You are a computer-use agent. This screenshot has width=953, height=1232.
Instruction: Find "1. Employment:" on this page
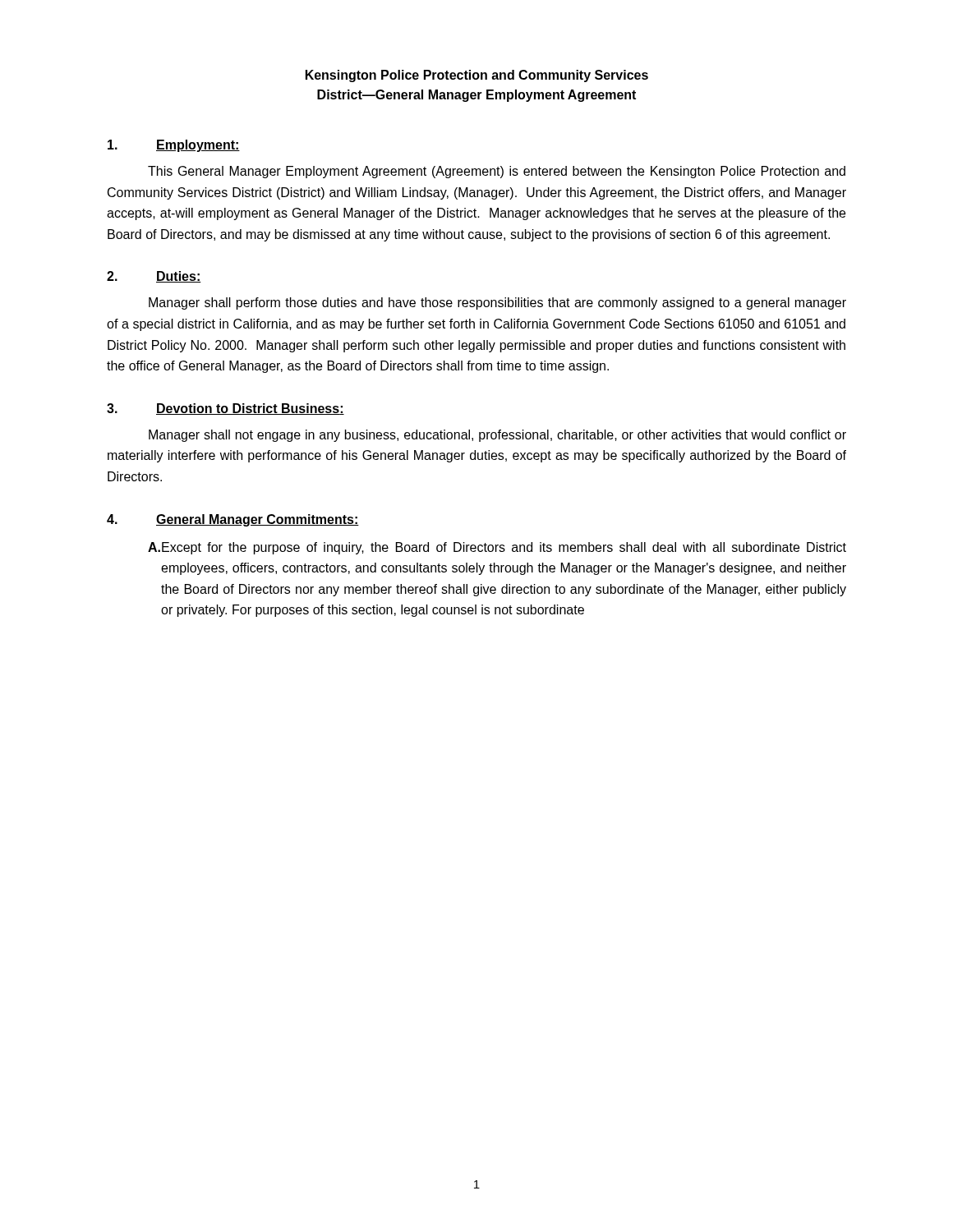click(173, 145)
